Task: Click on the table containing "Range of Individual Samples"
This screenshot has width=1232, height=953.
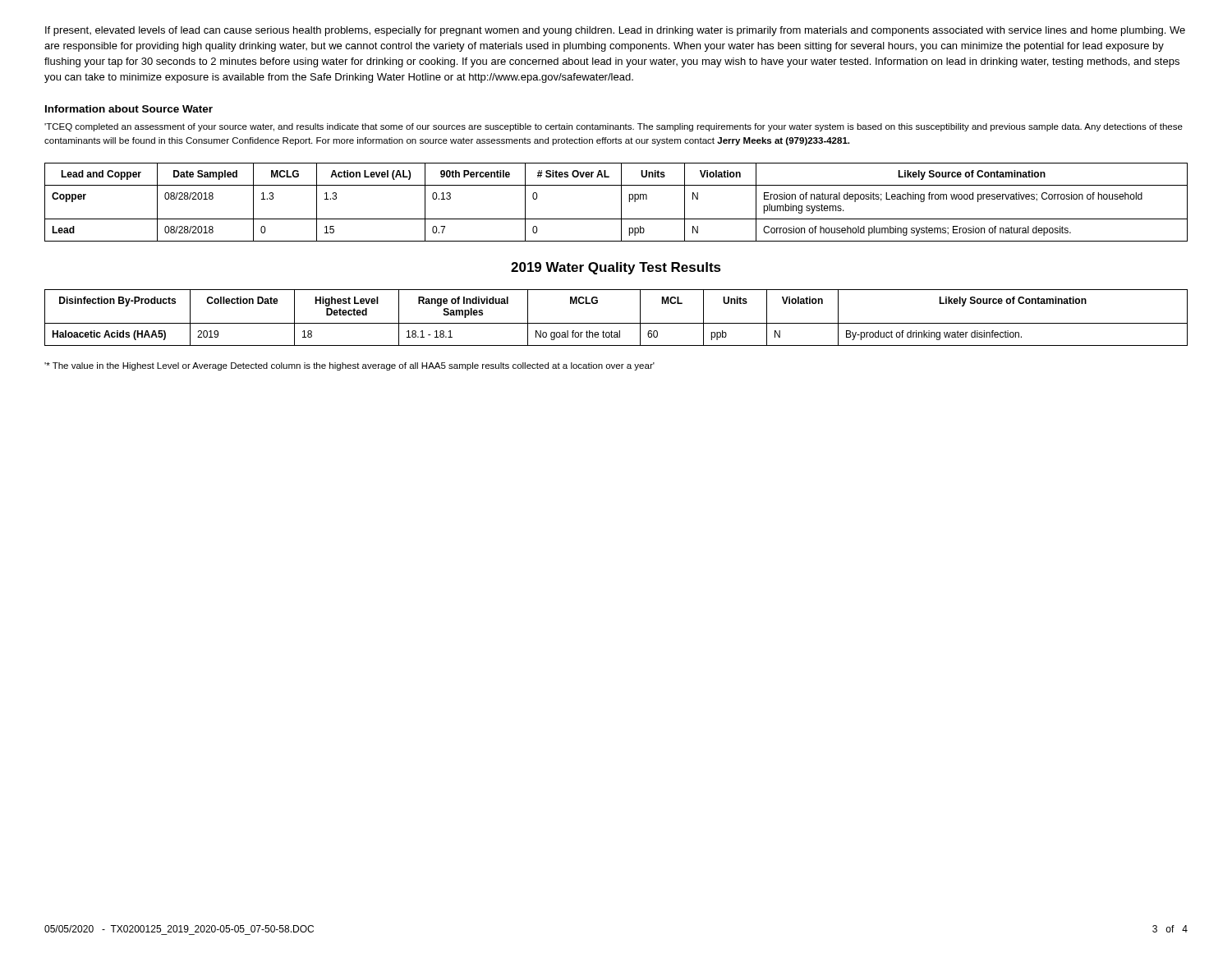Action: [x=616, y=317]
